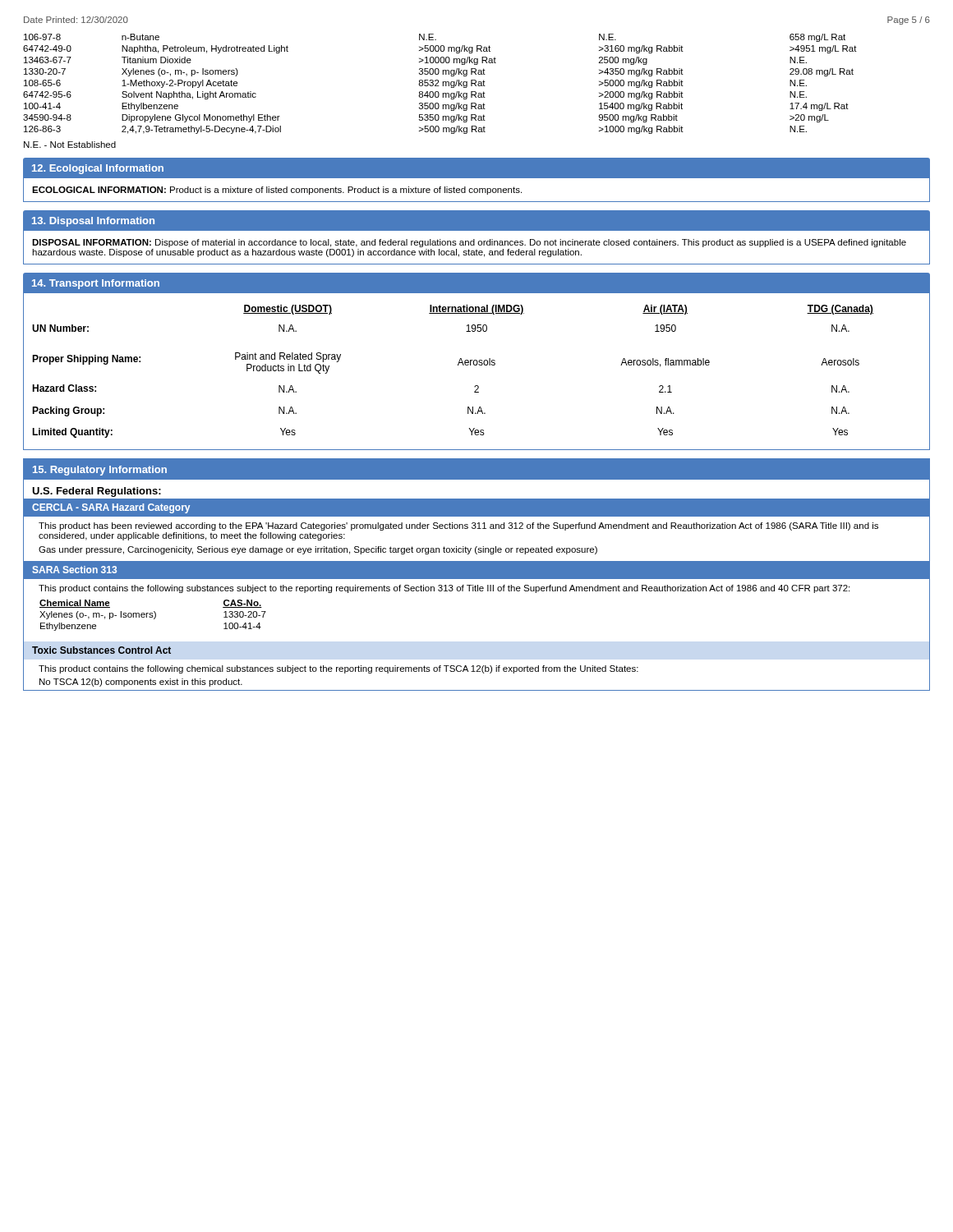
Task: Find the block on this page that starts "DISPOSAL INFORMATION: Dispose of material in accordance"
Action: click(469, 247)
